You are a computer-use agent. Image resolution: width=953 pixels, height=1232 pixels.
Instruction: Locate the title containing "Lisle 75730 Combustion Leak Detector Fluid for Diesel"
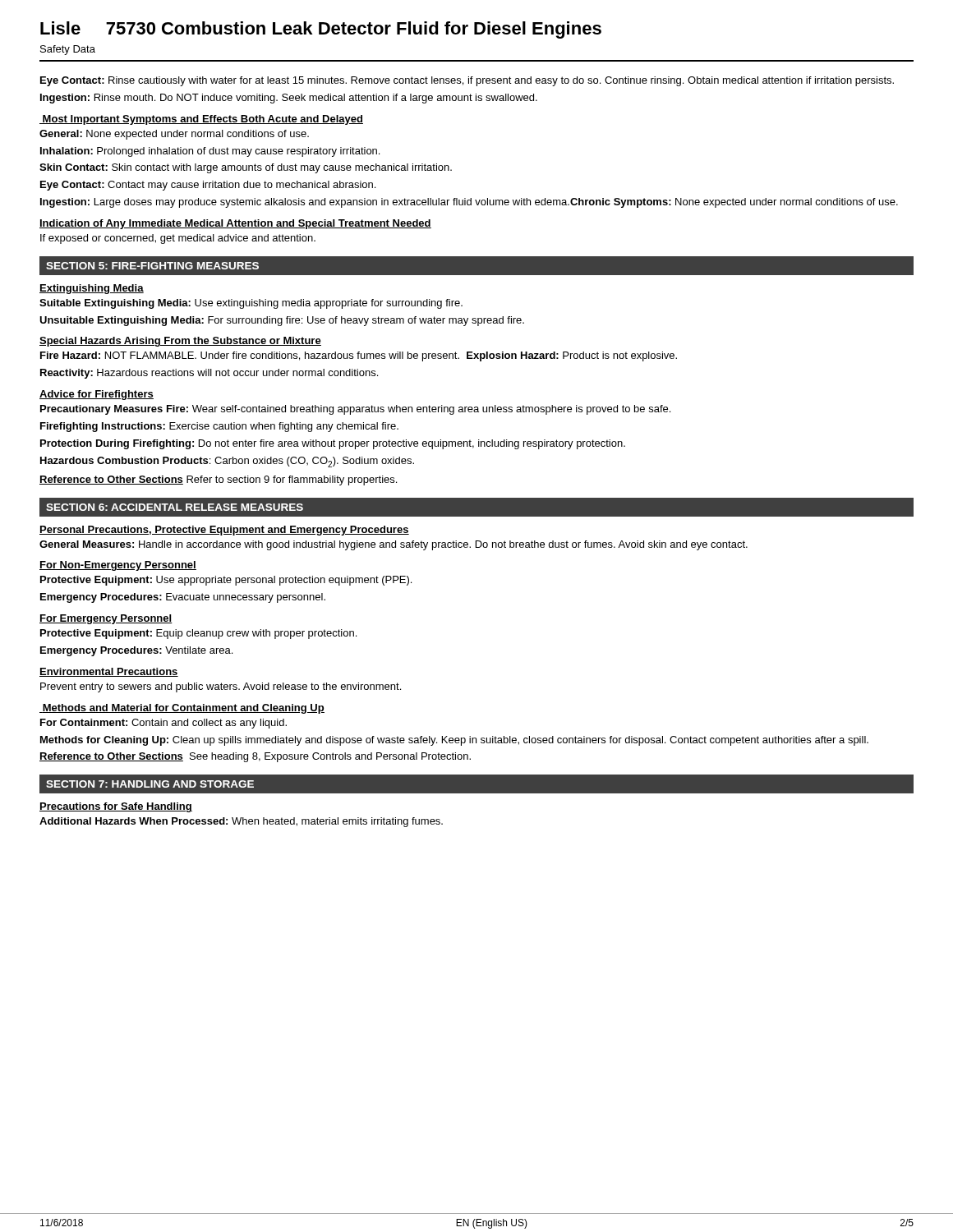(x=321, y=28)
